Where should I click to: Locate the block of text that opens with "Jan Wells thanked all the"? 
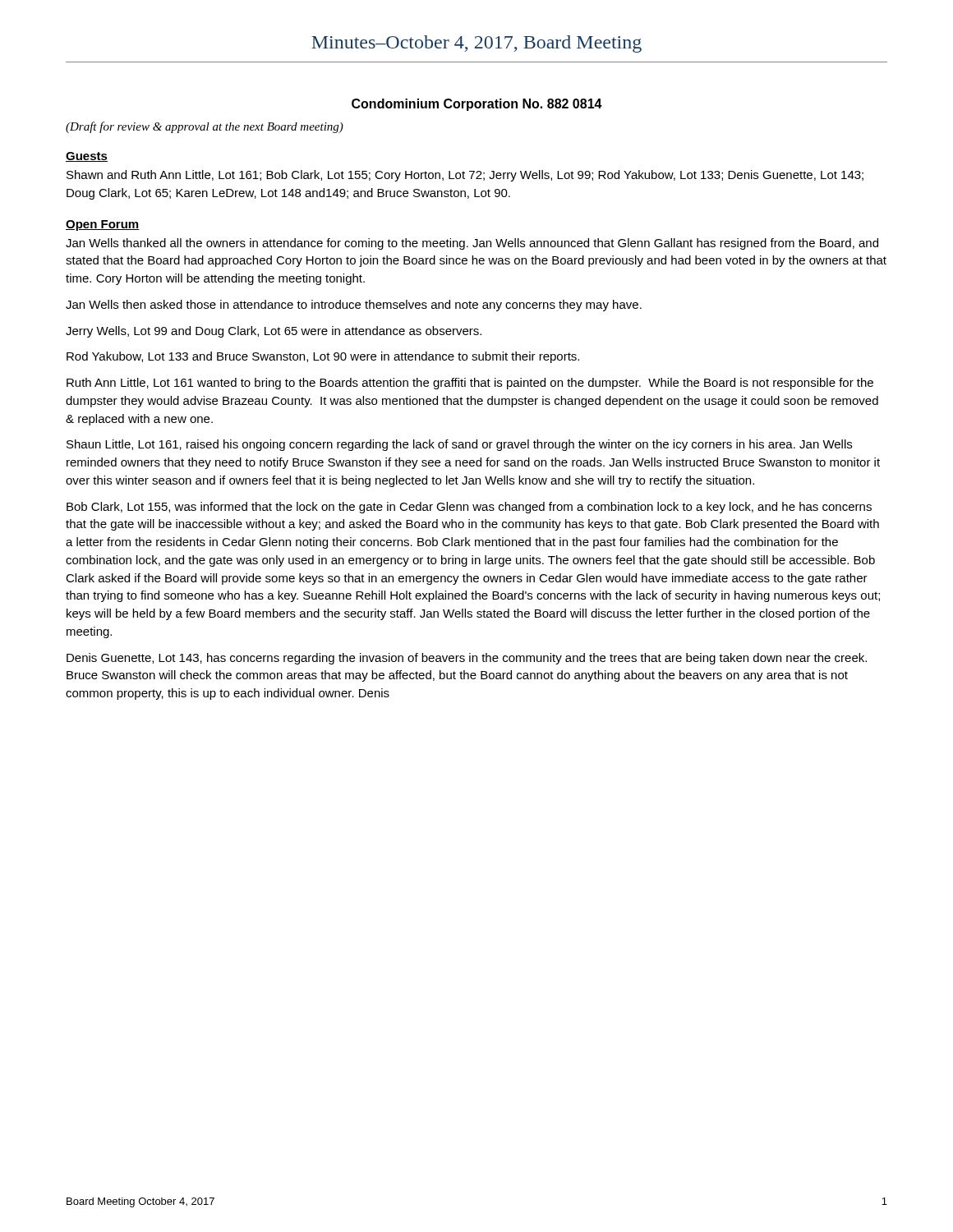476,260
